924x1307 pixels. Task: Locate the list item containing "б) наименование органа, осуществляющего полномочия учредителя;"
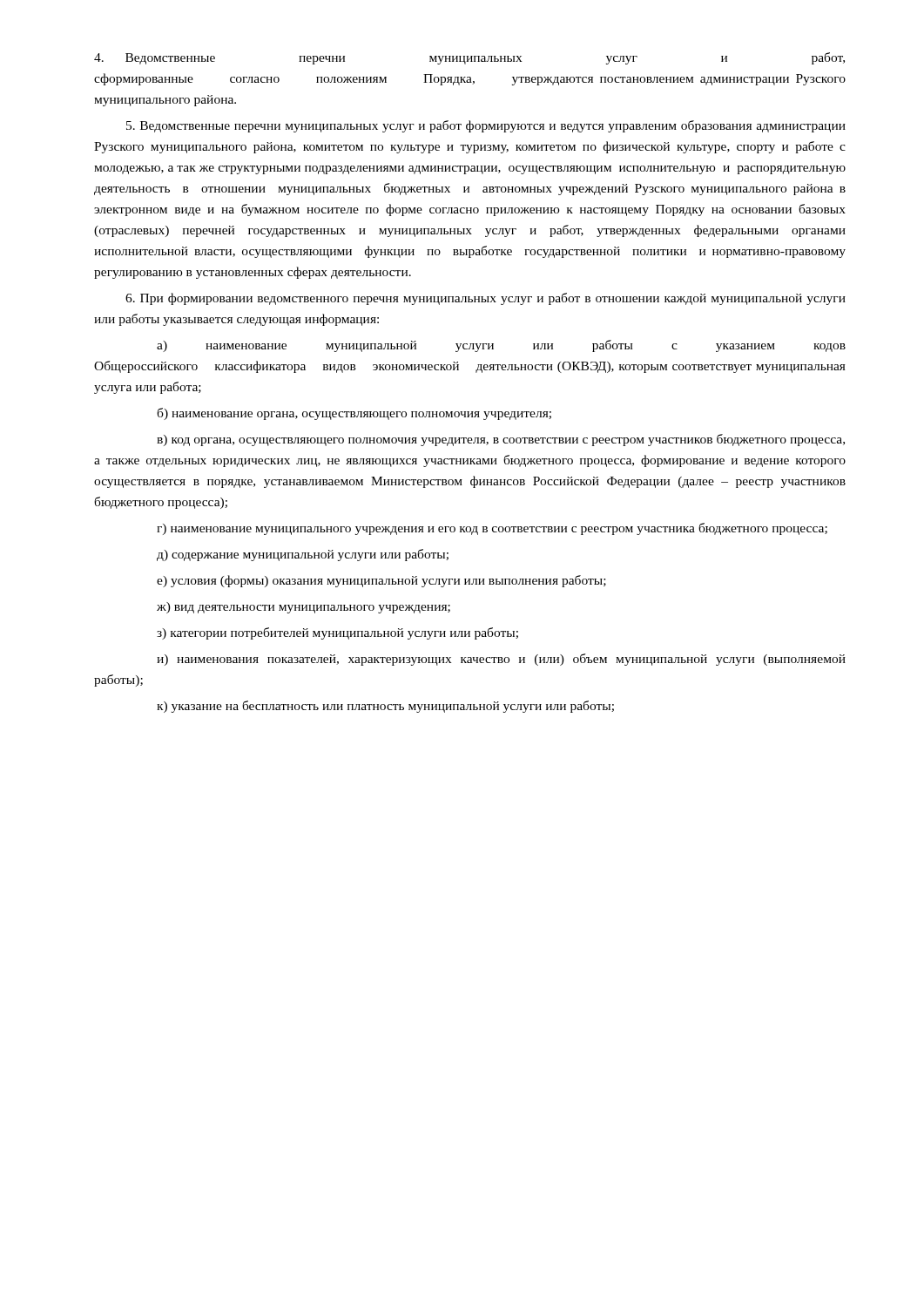(354, 413)
